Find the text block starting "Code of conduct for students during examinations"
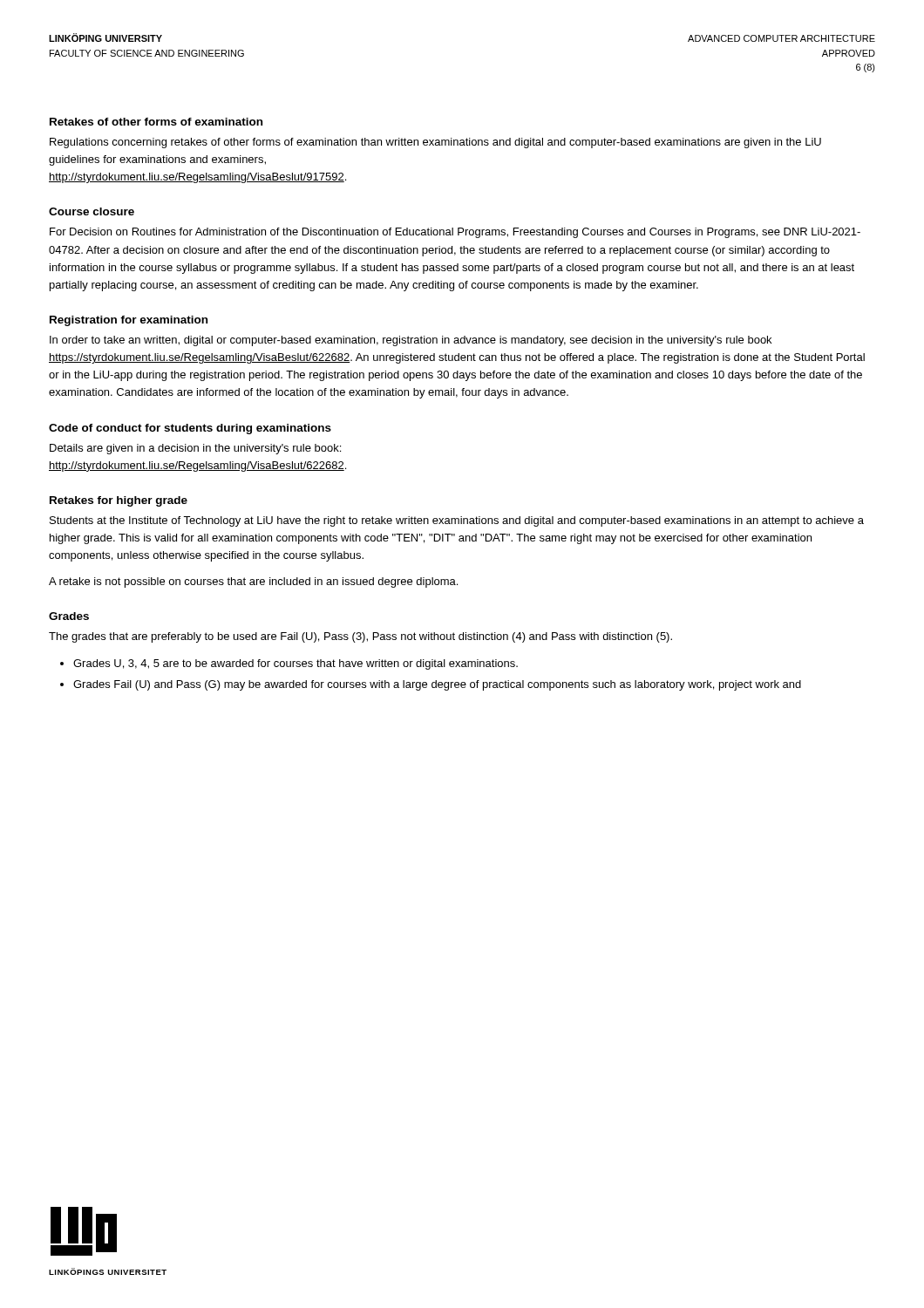924x1308 pixels. point(190,427)
